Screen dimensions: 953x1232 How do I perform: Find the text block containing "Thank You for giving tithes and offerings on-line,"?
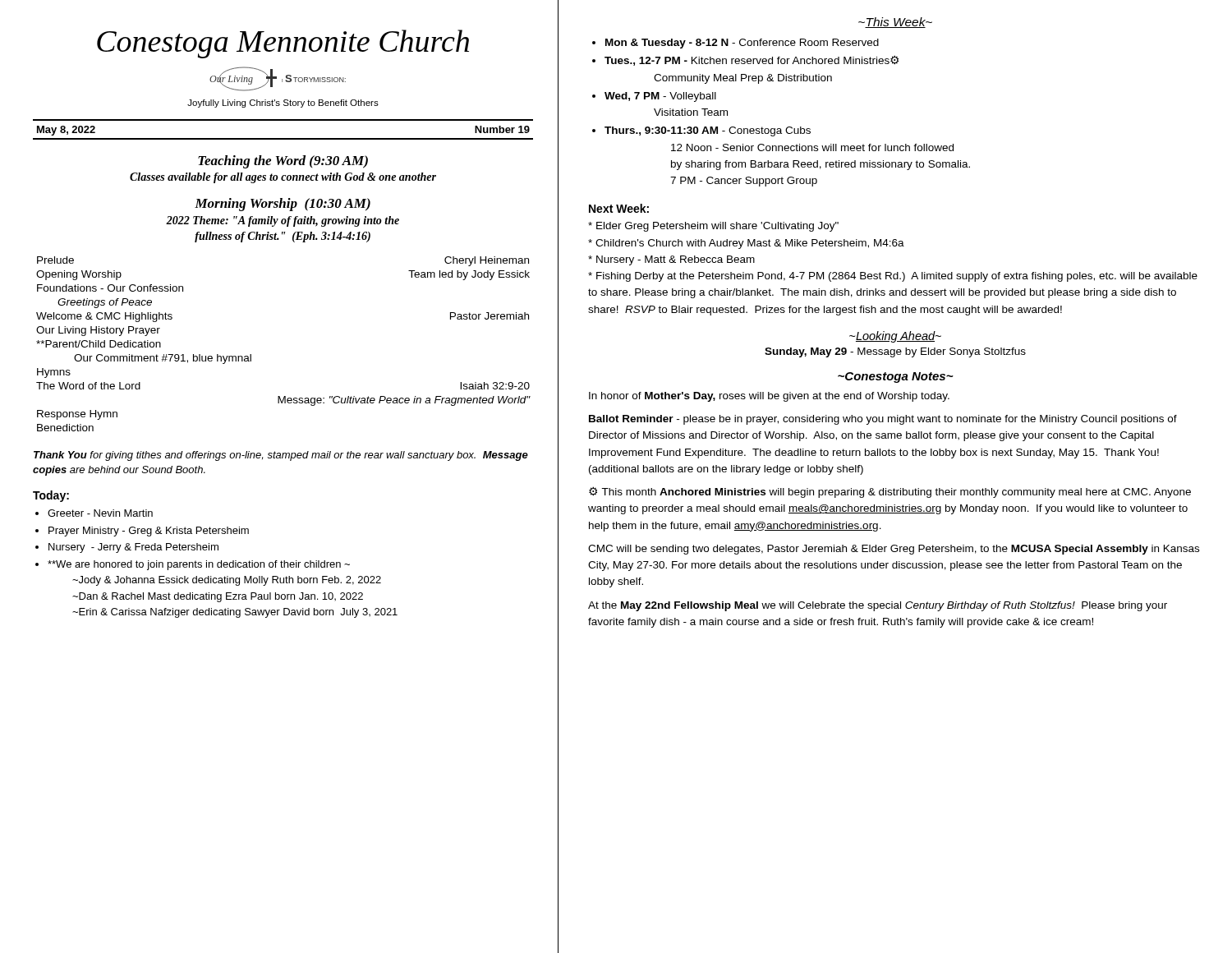pyautogui.click(x=280, y=462)
